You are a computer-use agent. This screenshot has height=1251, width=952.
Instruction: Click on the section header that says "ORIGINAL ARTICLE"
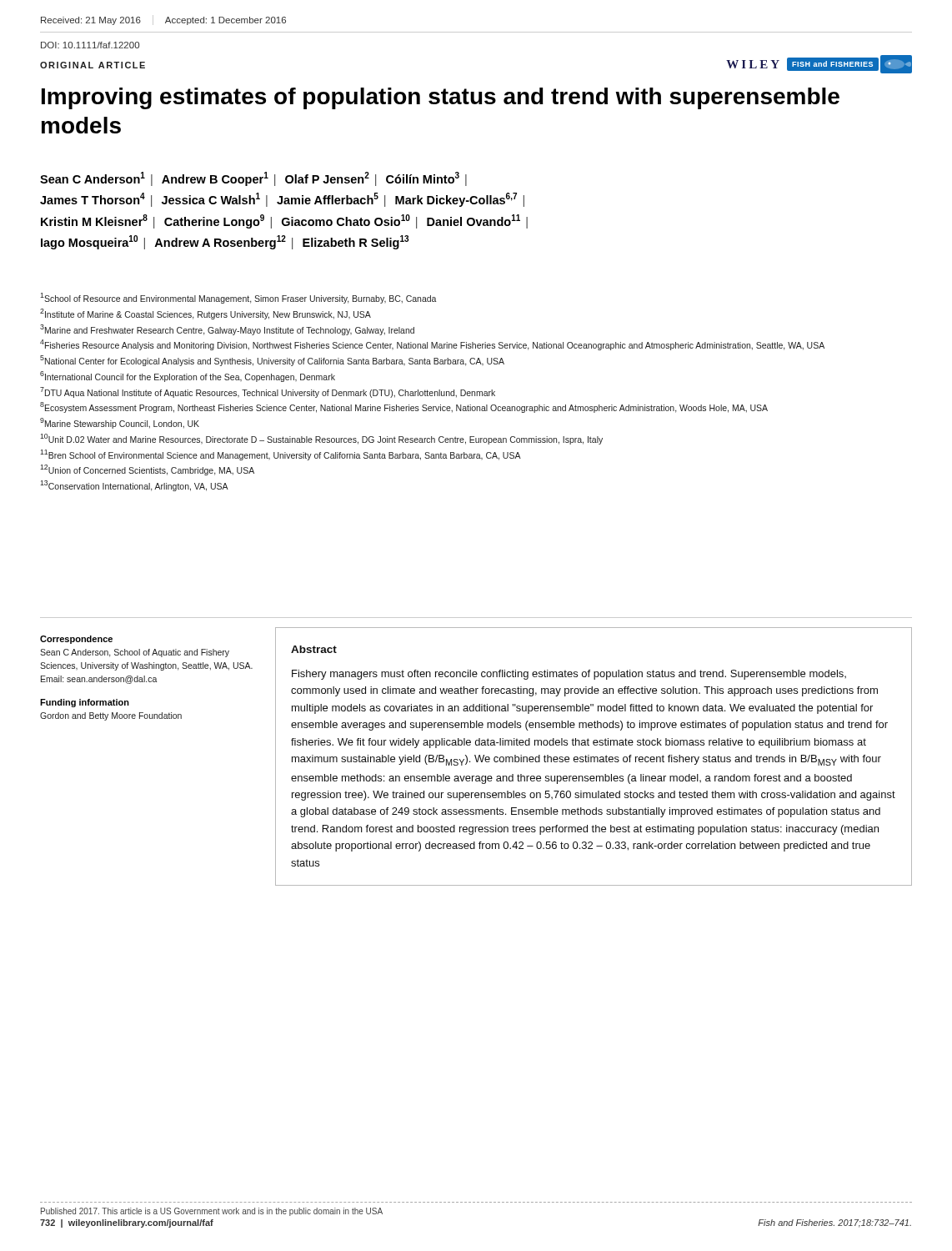[x=93, y=65]
